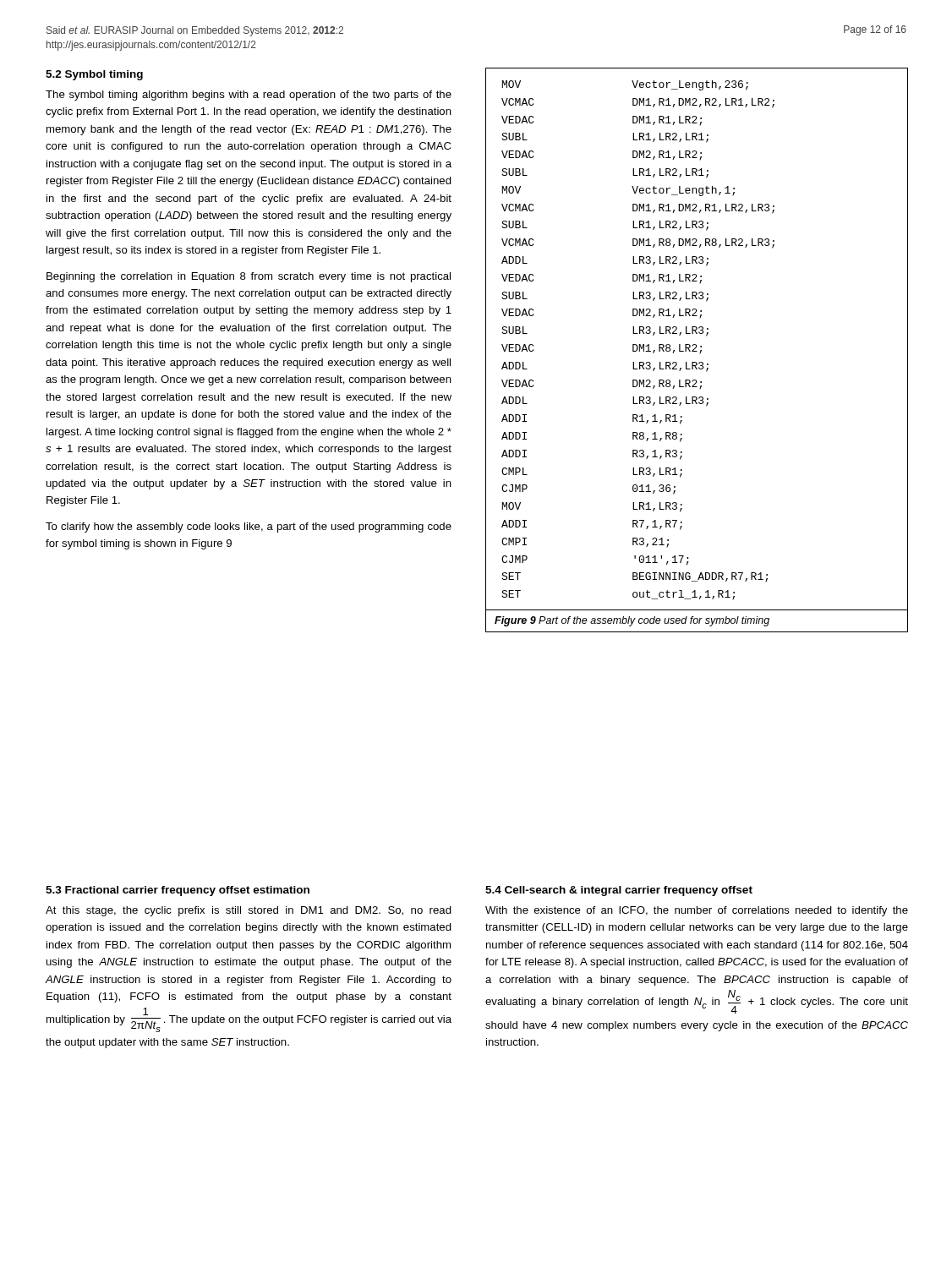Point to the text block starting "To clarify how the assembly code looks"
This screenshot has height=1268, width=952.
pyautogui.click(x=249, y=535)
